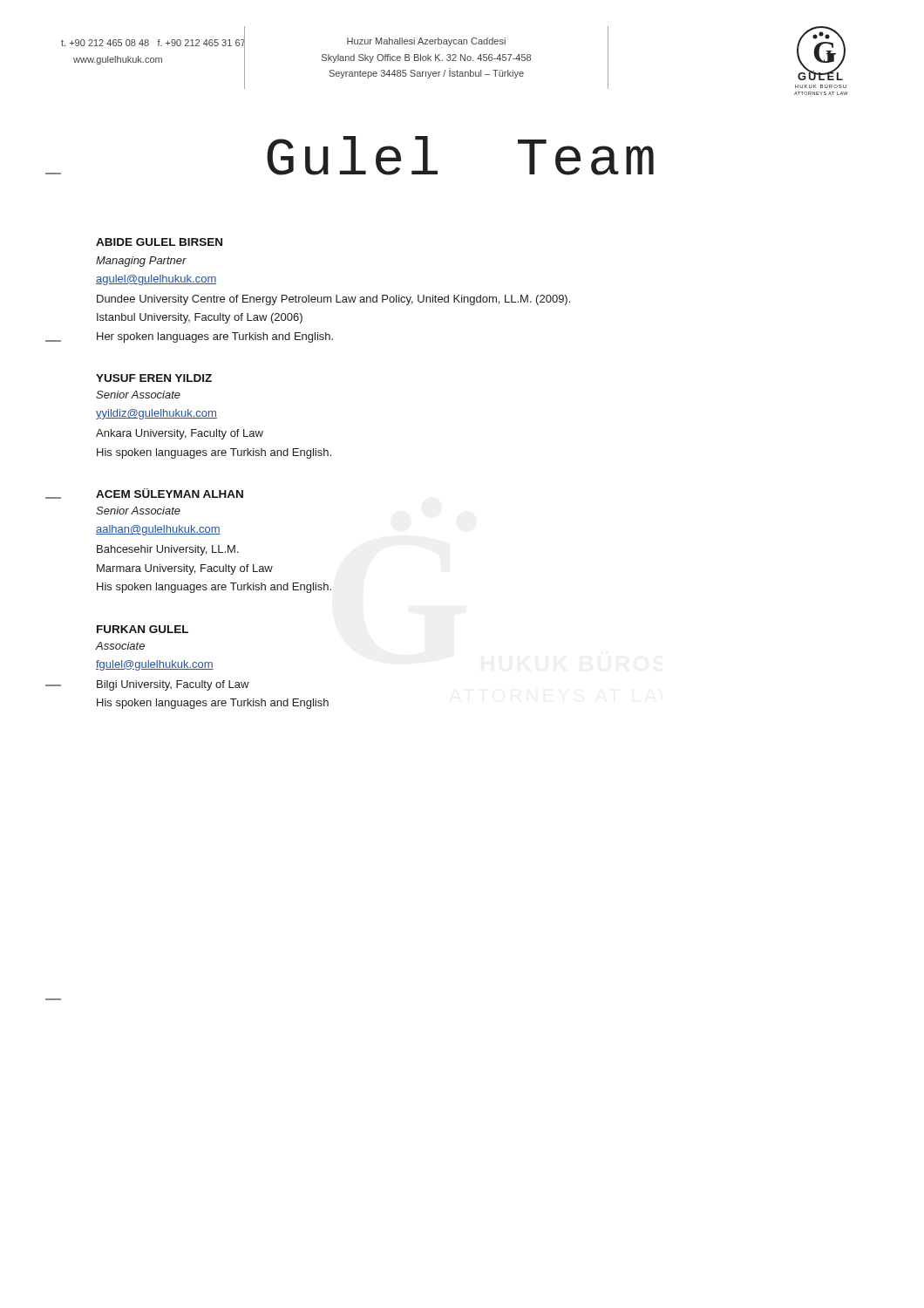Find the region starting "YUSUF EREN YILDIZ"

click(154, 378)
